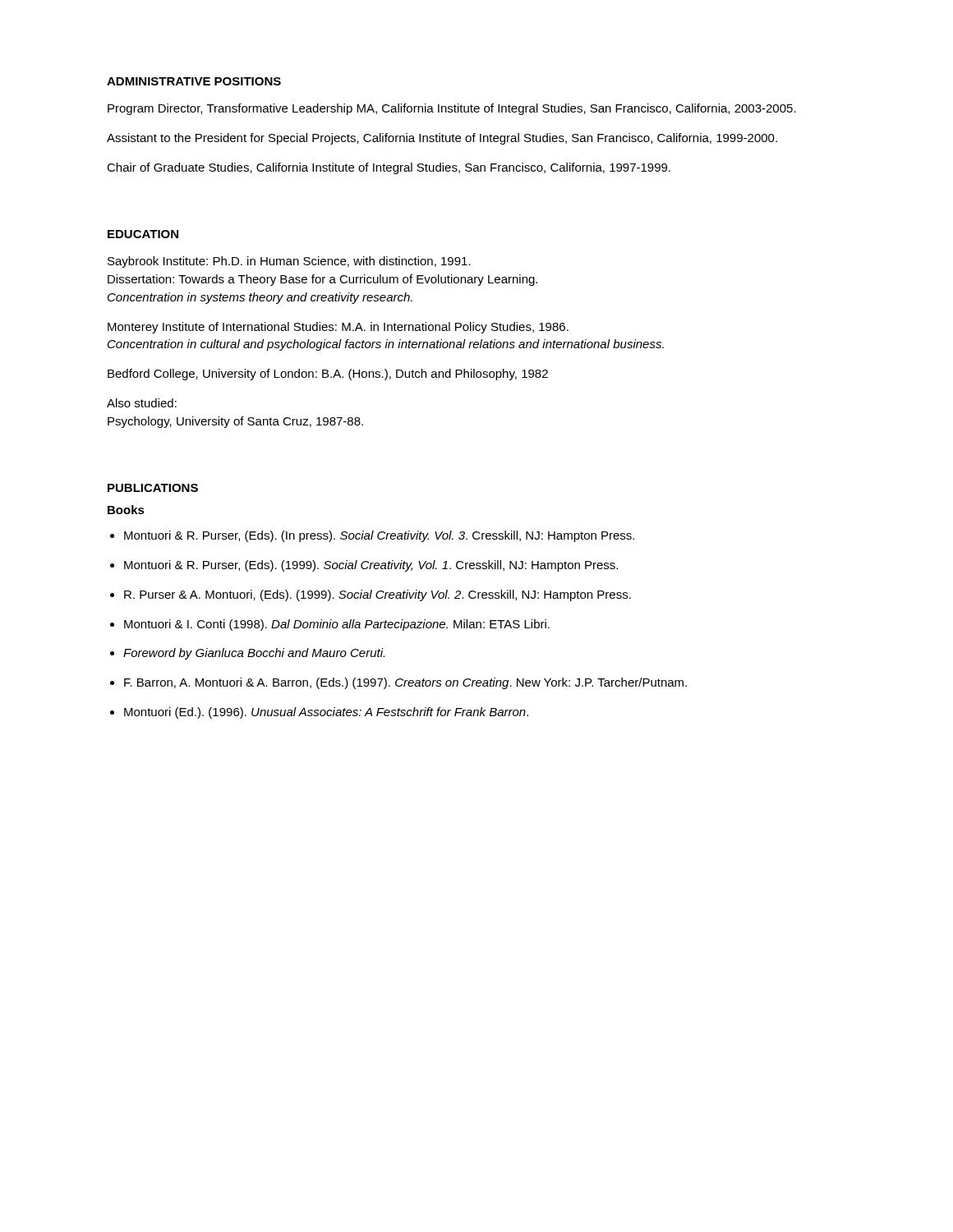Image resolution: width=953 pixels, height=1232 pixels.
Task: Find the block on this page that starts "Foreword by Gianluca"
Action: point(255,653)
